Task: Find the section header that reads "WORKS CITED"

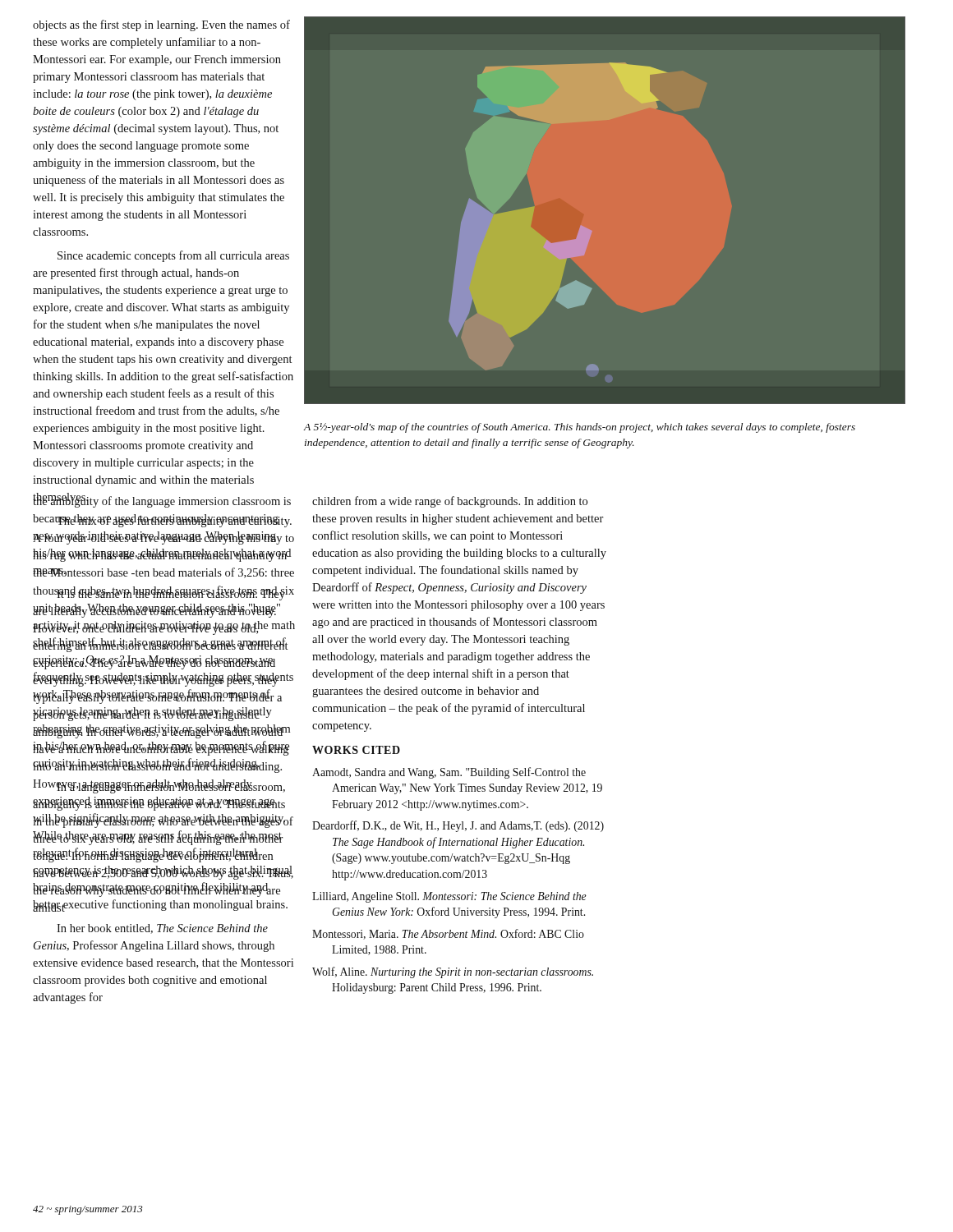Action: pos(356,750)
